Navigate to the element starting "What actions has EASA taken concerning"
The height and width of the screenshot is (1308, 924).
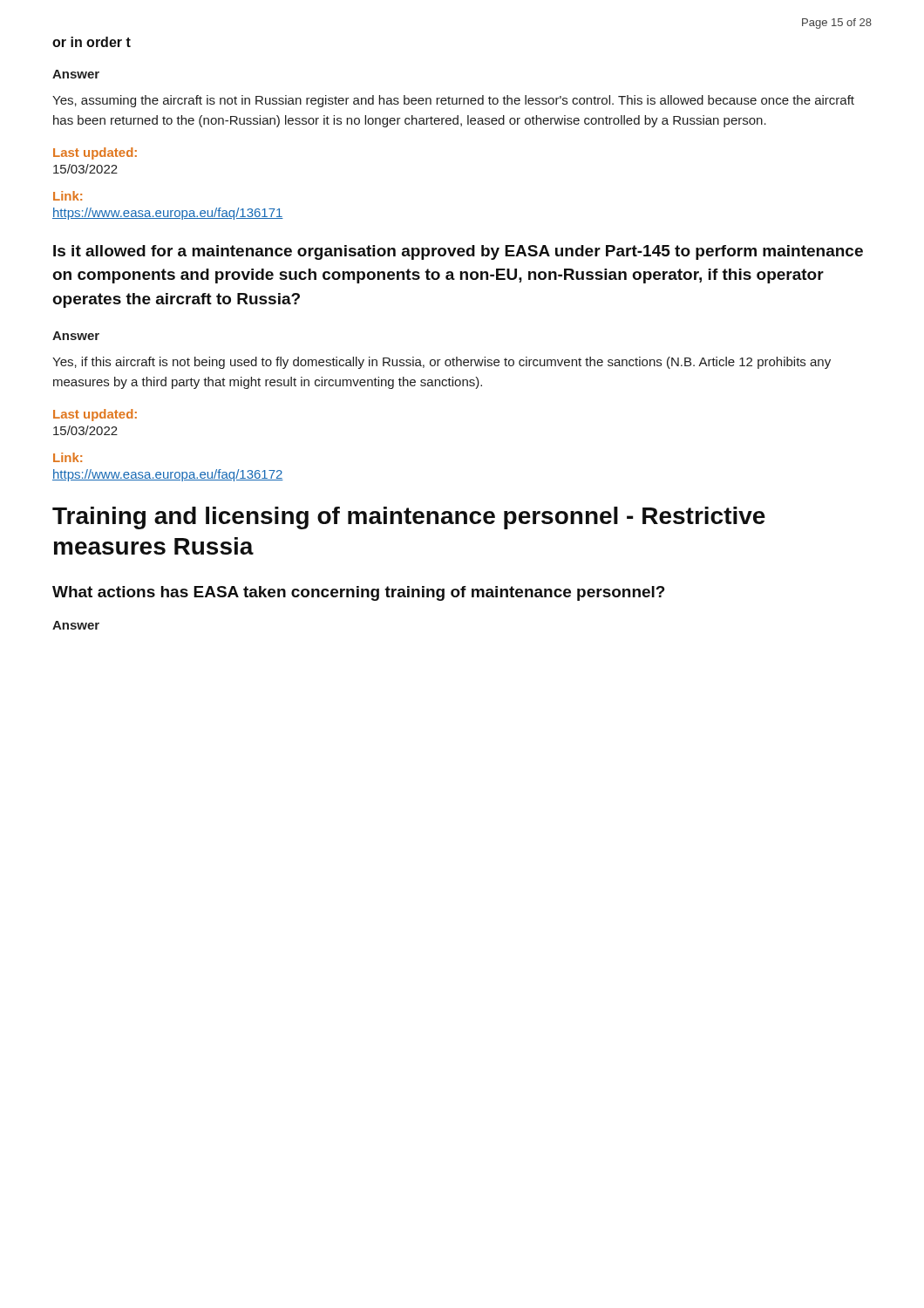click(359, 591)
